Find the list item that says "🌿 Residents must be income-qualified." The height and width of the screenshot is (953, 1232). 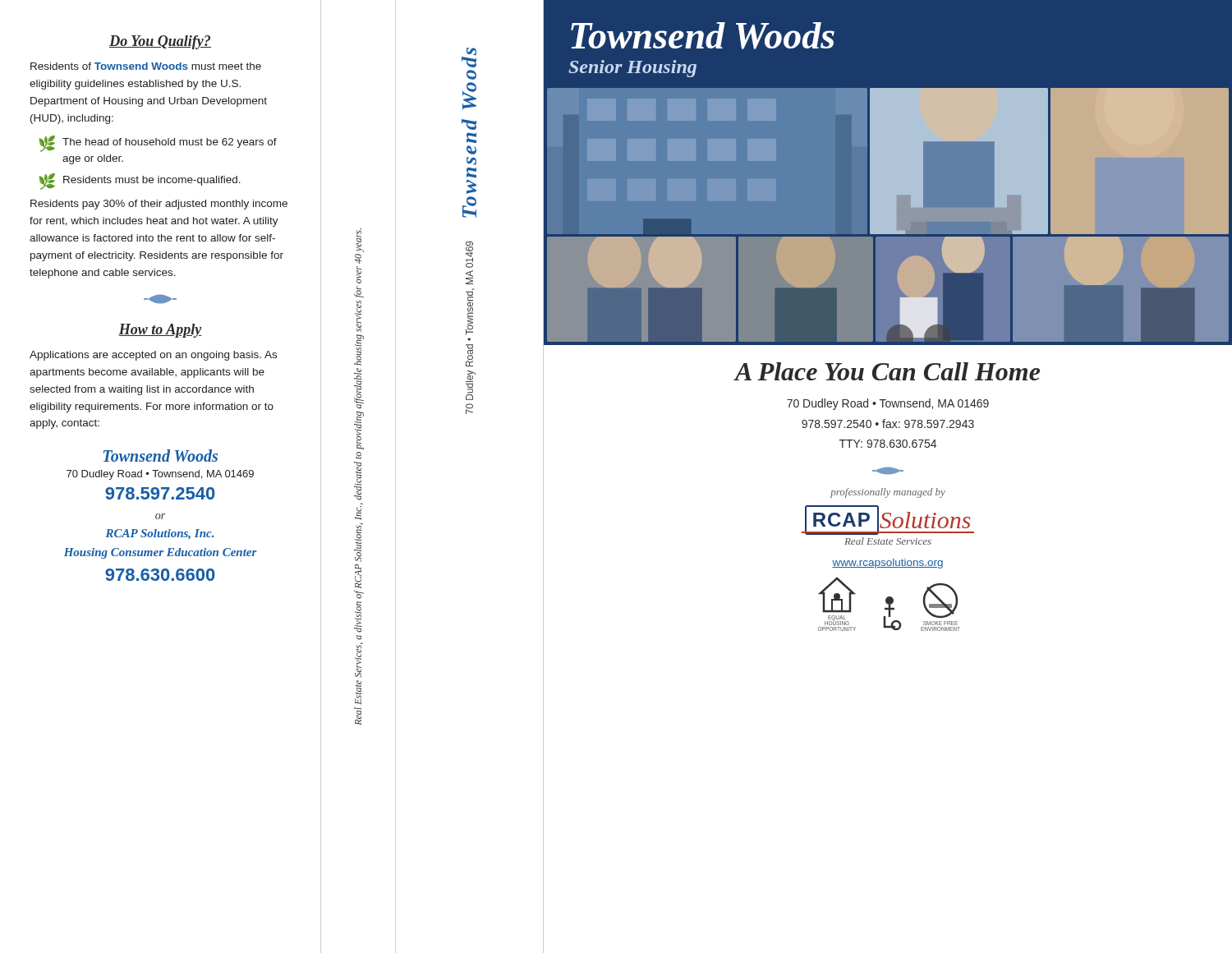pyautogui.click(x=139, y=181)
